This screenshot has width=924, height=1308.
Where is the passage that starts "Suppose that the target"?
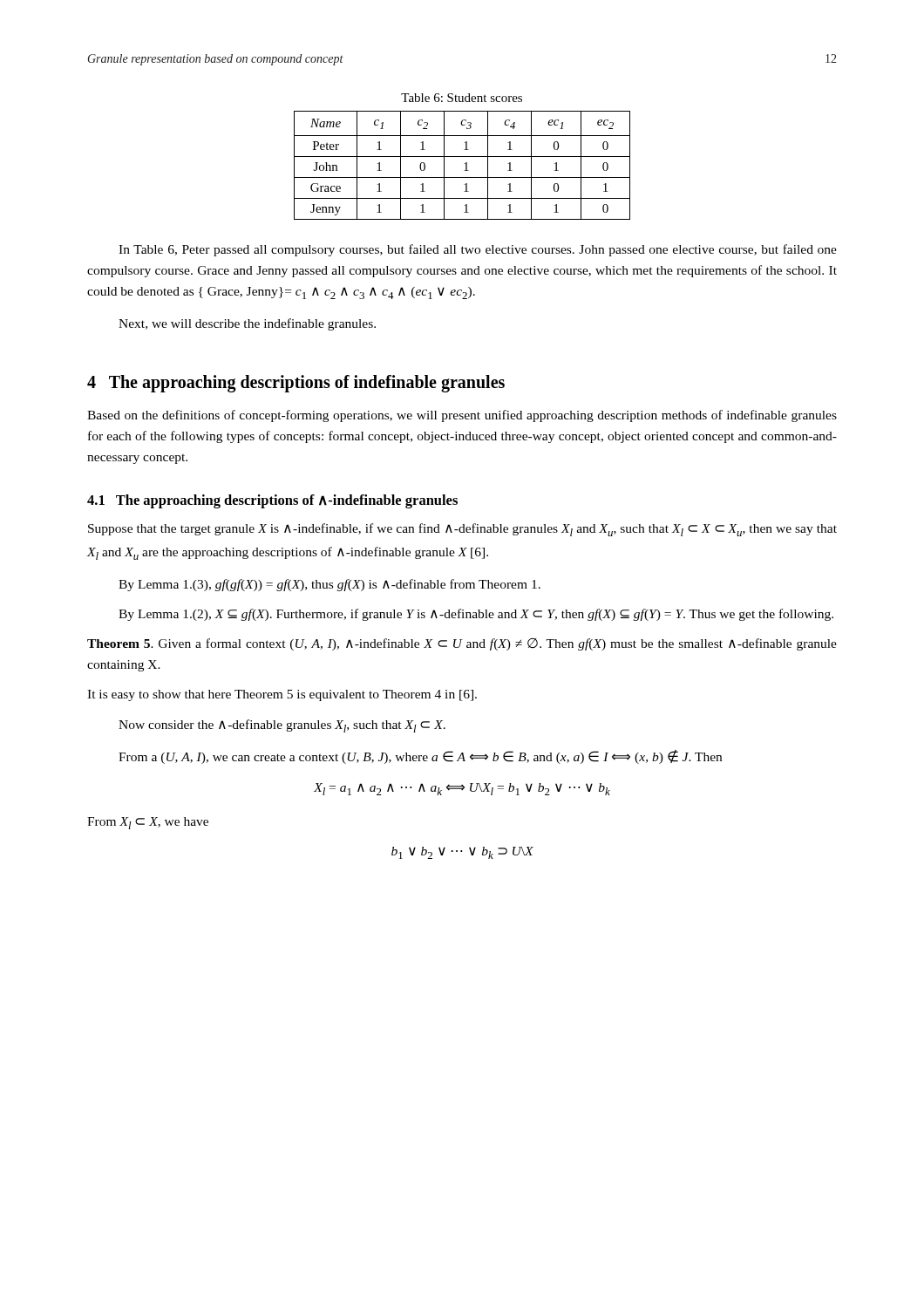click(462, 542)
